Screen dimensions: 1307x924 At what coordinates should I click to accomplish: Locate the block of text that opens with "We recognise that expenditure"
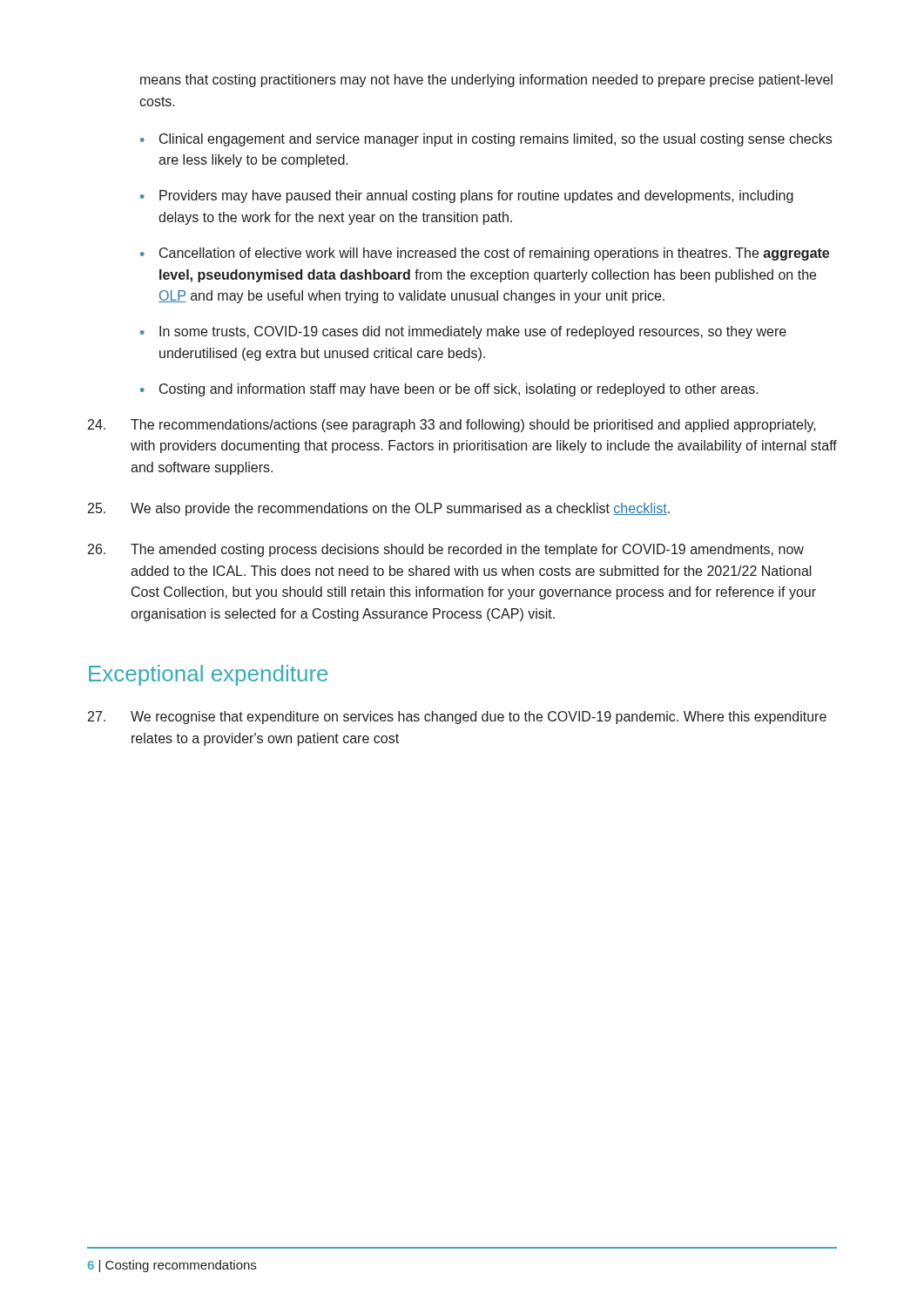pos(462,728)
